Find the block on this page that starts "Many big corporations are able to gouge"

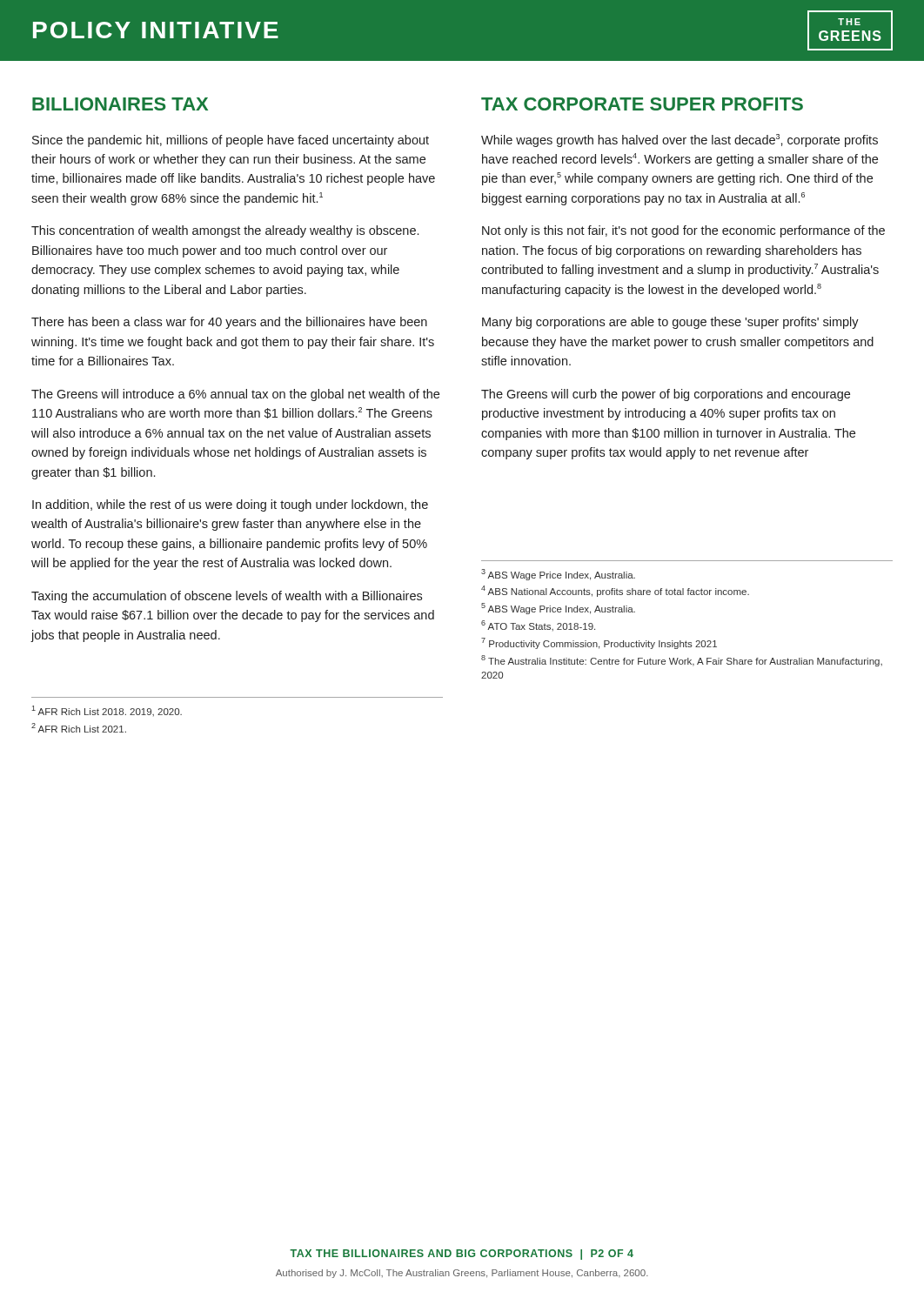[x=677, y=342]
